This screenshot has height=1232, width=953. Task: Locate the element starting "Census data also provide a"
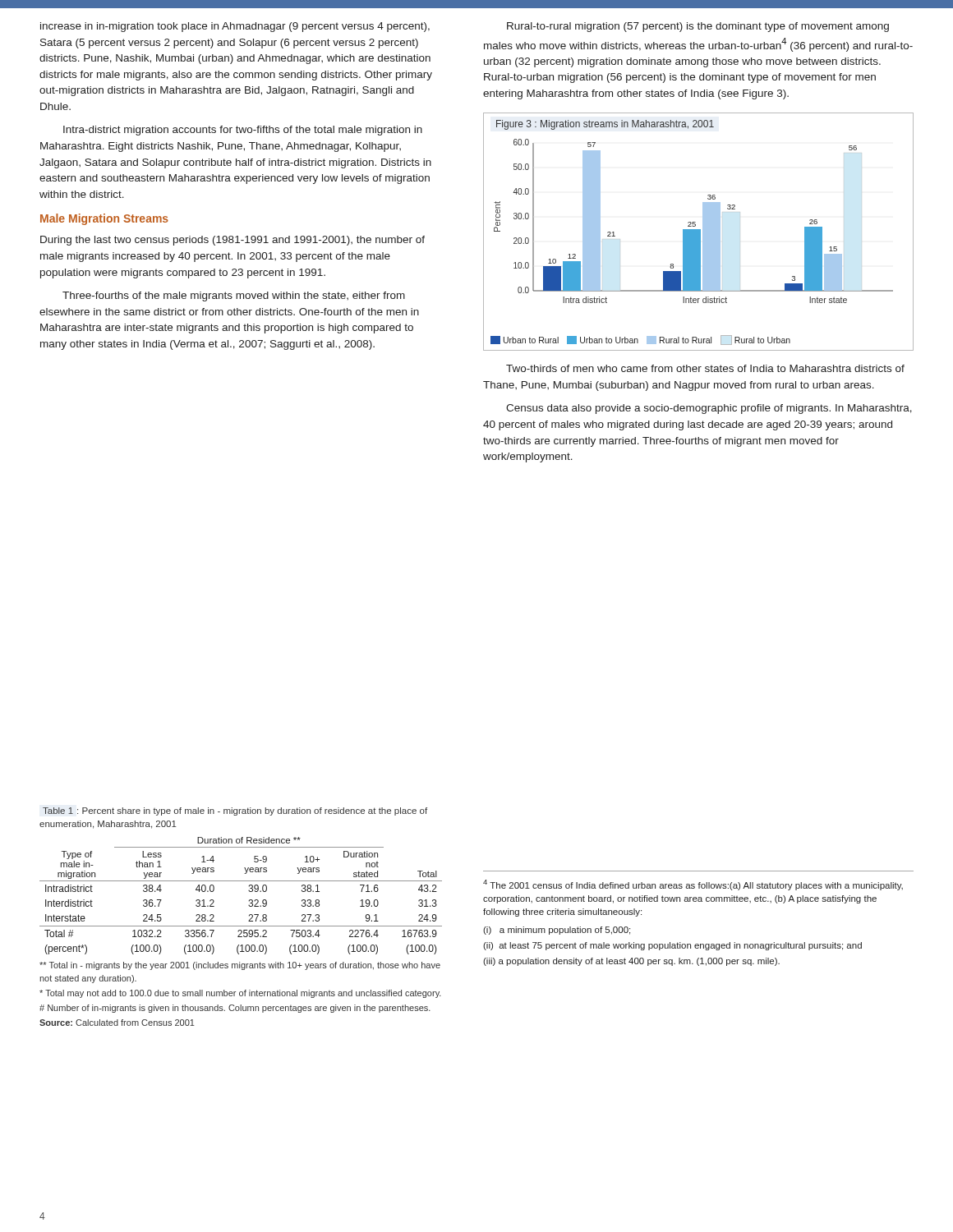698,432
